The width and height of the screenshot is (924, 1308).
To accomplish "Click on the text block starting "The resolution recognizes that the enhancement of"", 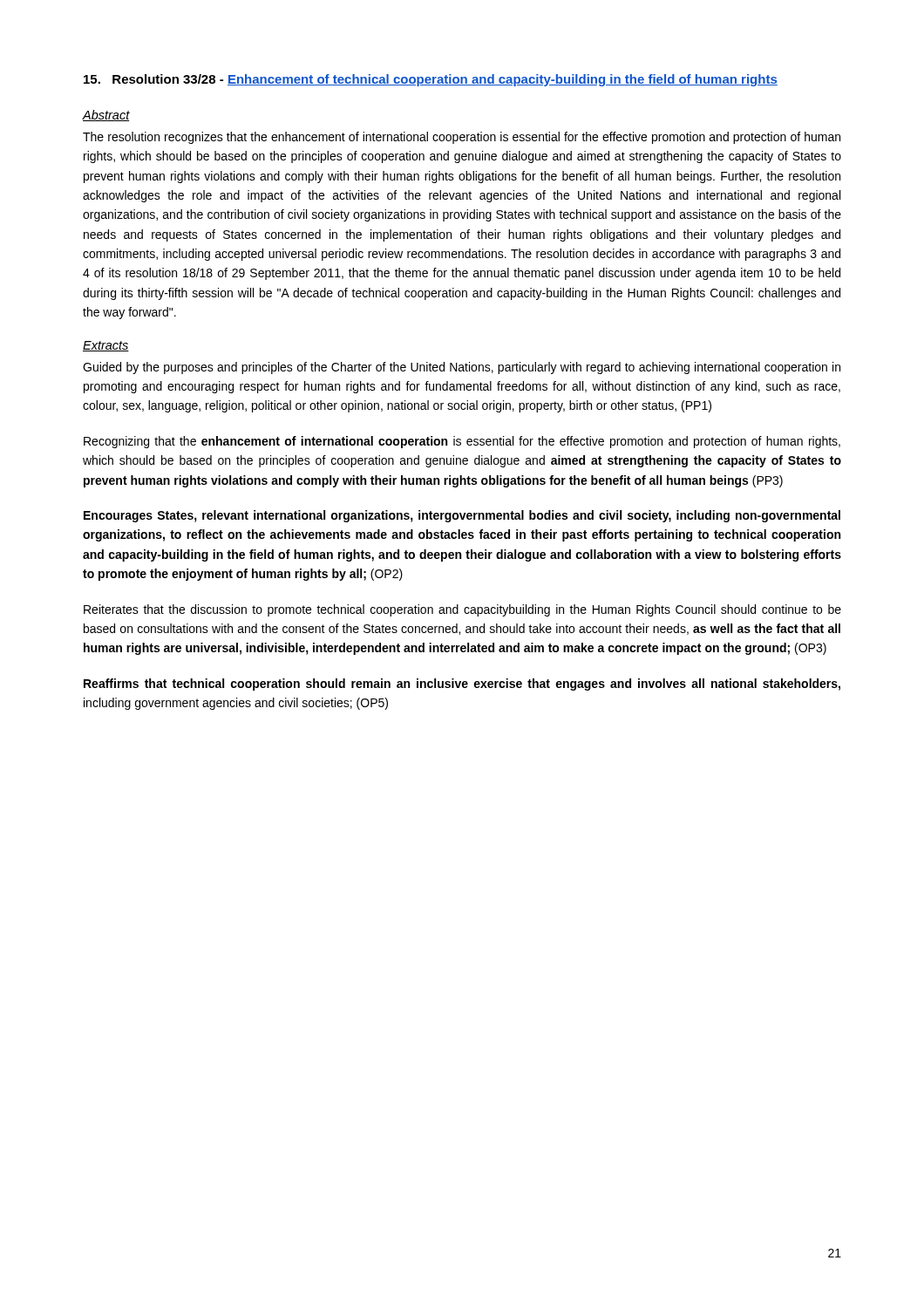I will 462,225.
